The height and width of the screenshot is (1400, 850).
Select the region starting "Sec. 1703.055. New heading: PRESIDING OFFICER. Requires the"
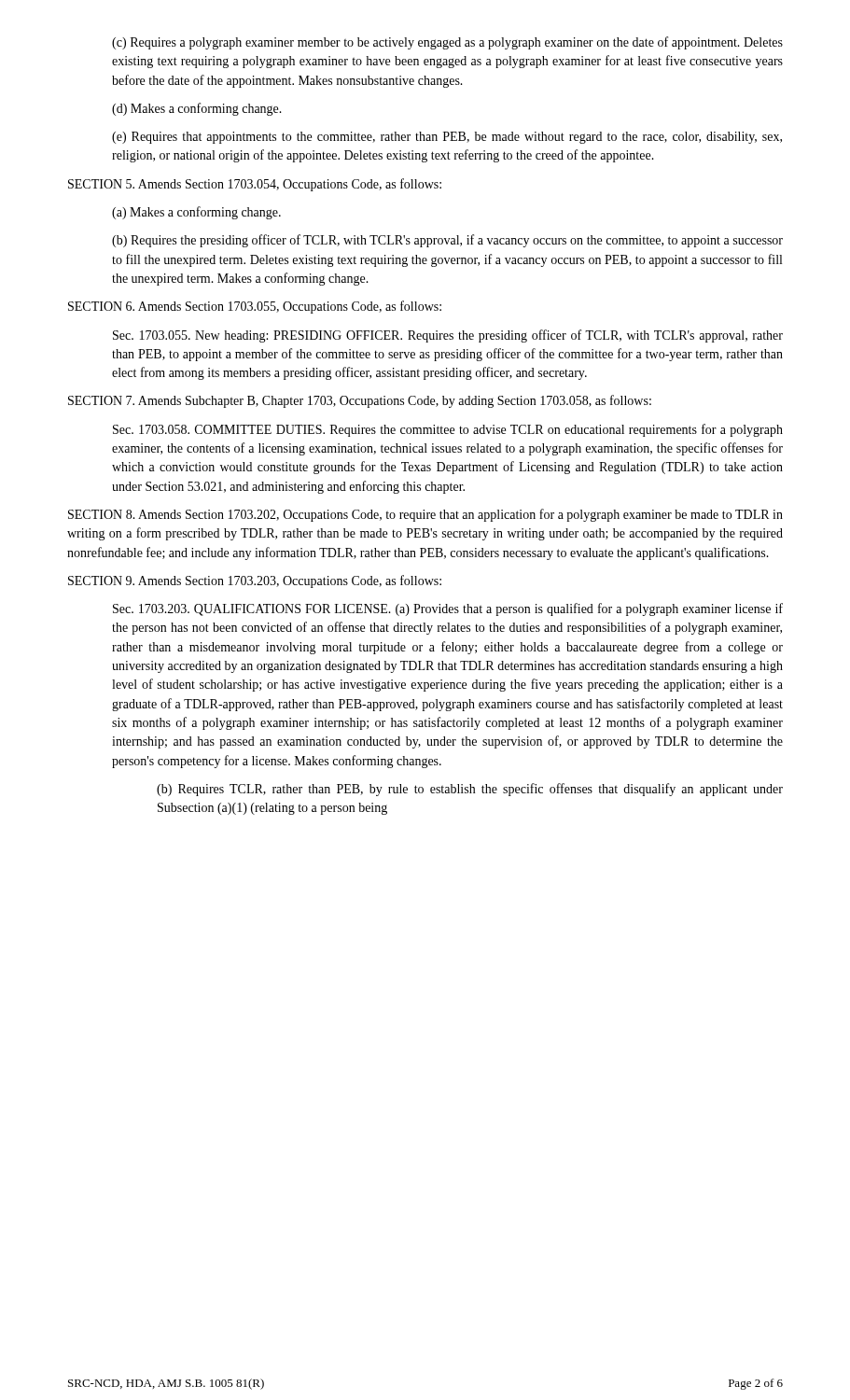[x=447, y=354]
